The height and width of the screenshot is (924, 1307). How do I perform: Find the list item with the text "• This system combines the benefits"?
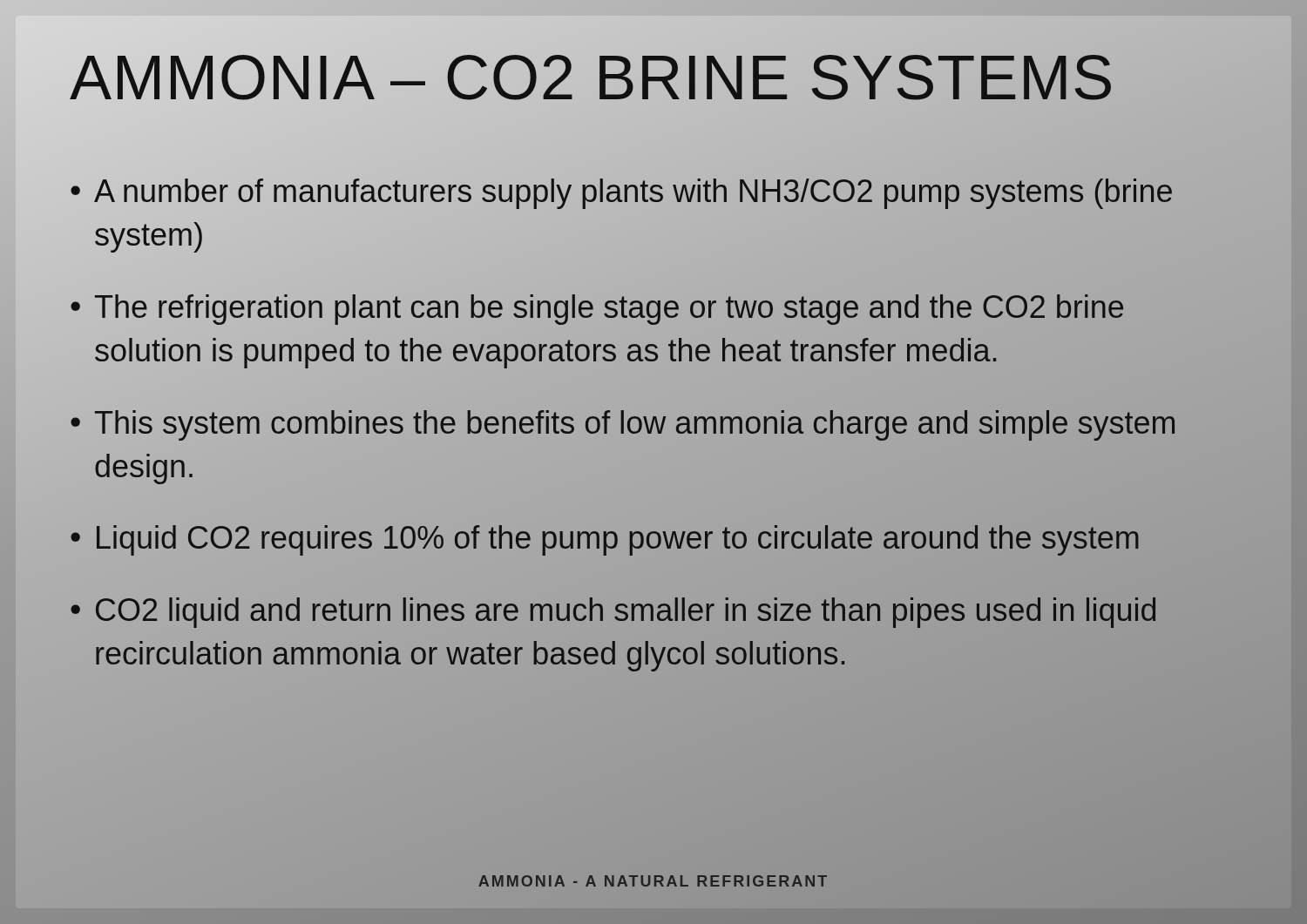(654, 445)
